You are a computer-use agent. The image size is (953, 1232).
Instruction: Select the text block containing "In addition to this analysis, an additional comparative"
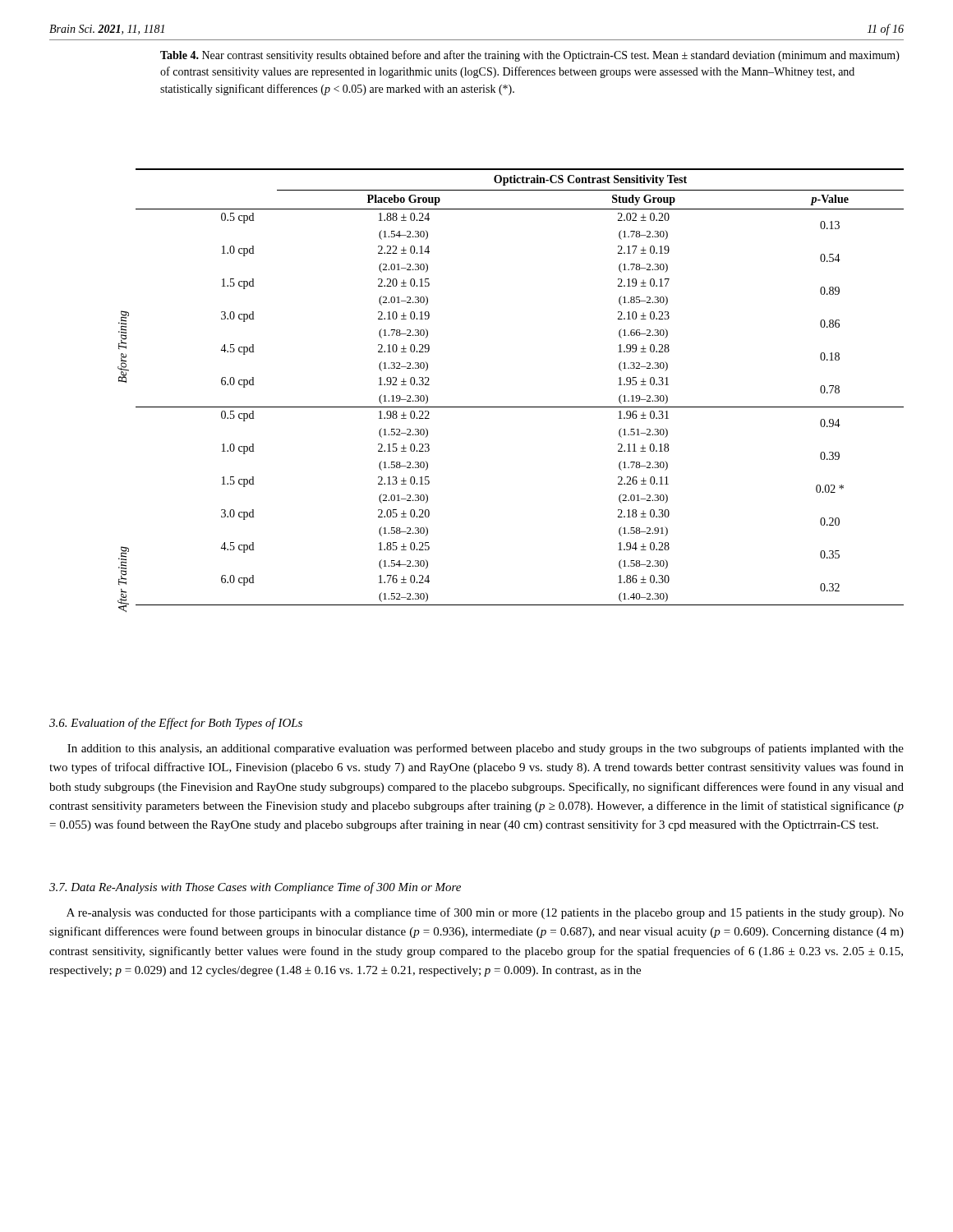(x=476, y=786)
